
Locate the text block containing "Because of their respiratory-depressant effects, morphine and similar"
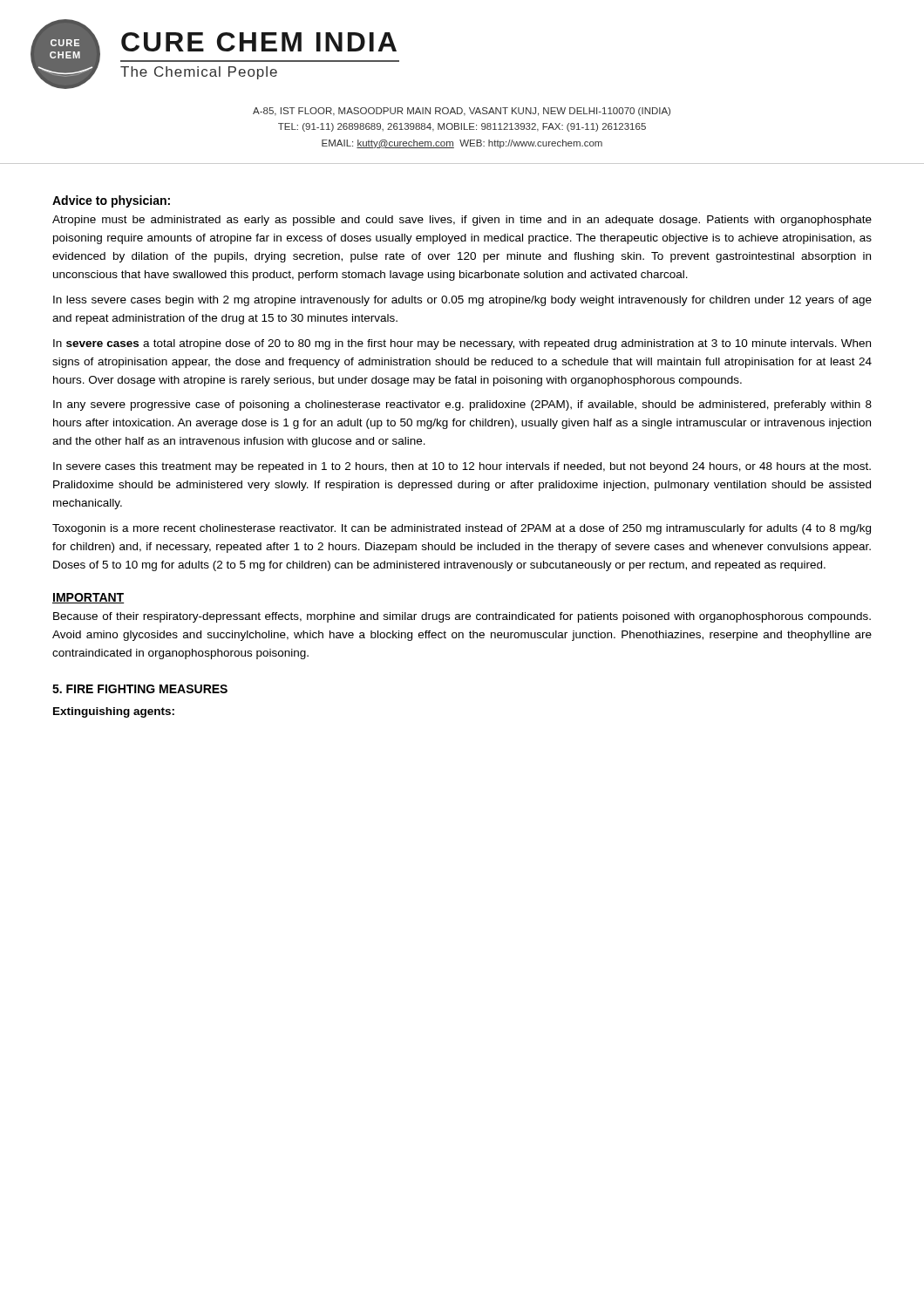(x=462, y=635)
